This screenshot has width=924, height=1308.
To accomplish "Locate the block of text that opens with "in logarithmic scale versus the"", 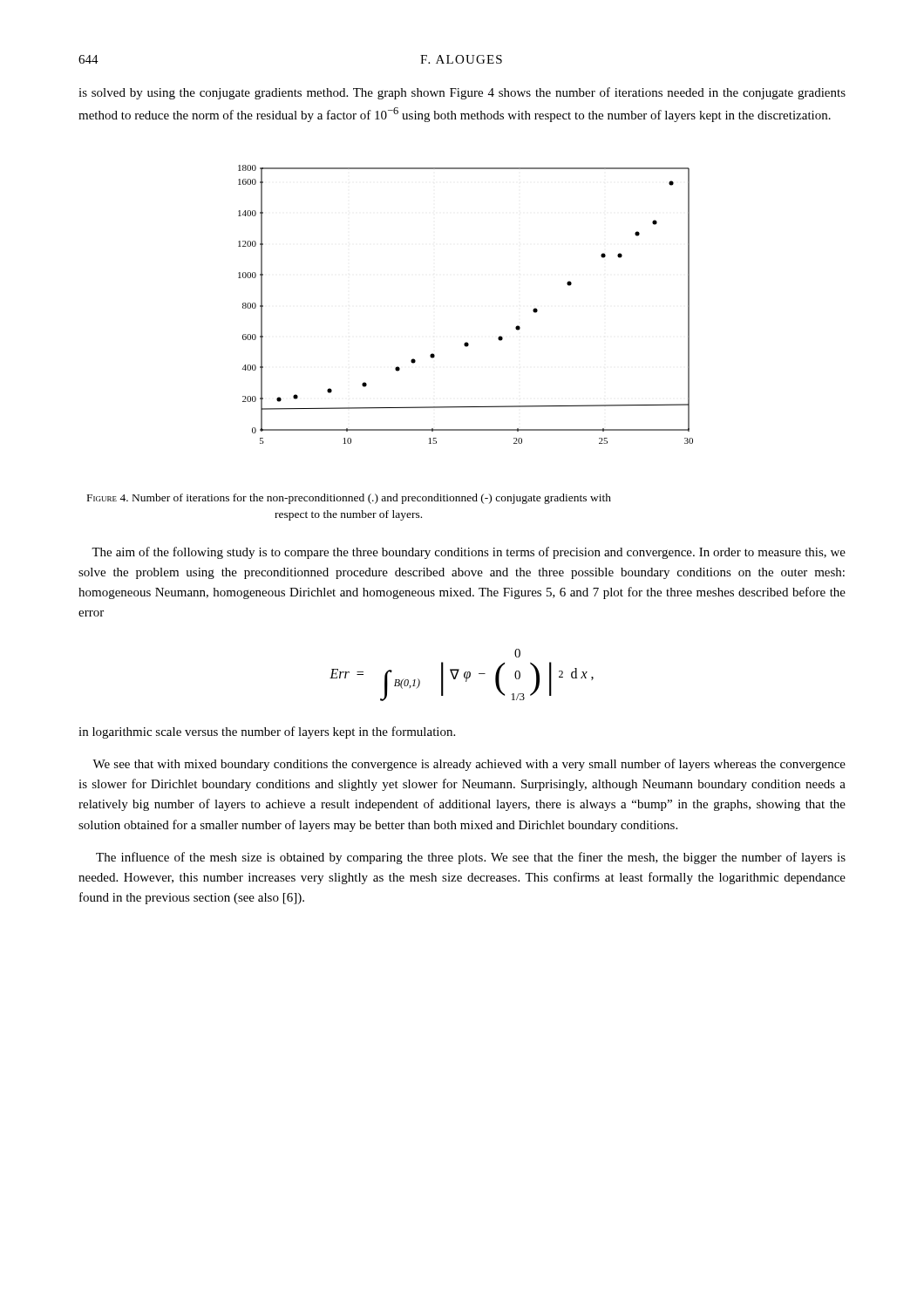I will coord(267,731).
